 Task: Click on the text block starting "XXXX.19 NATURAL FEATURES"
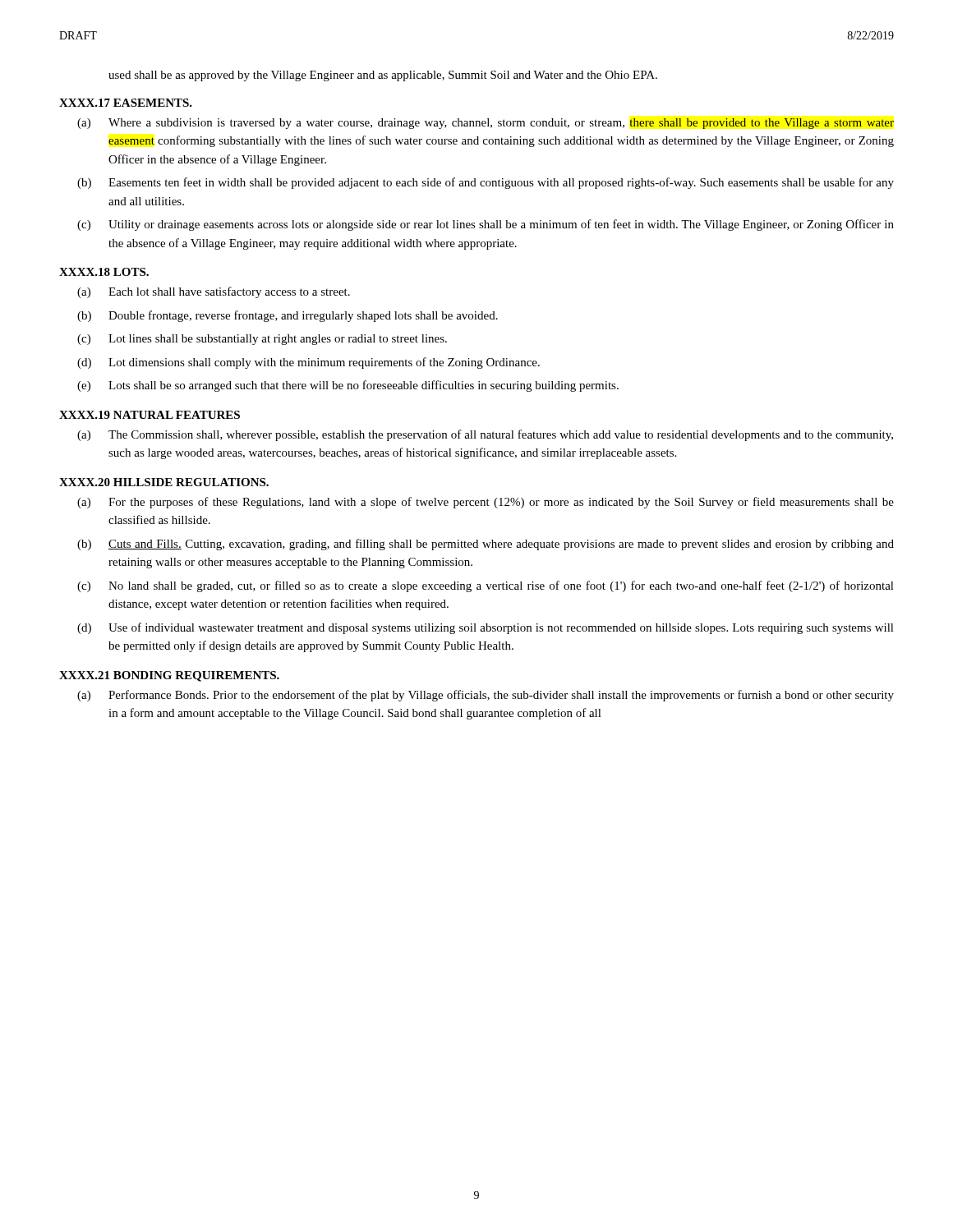pos(150,414)
